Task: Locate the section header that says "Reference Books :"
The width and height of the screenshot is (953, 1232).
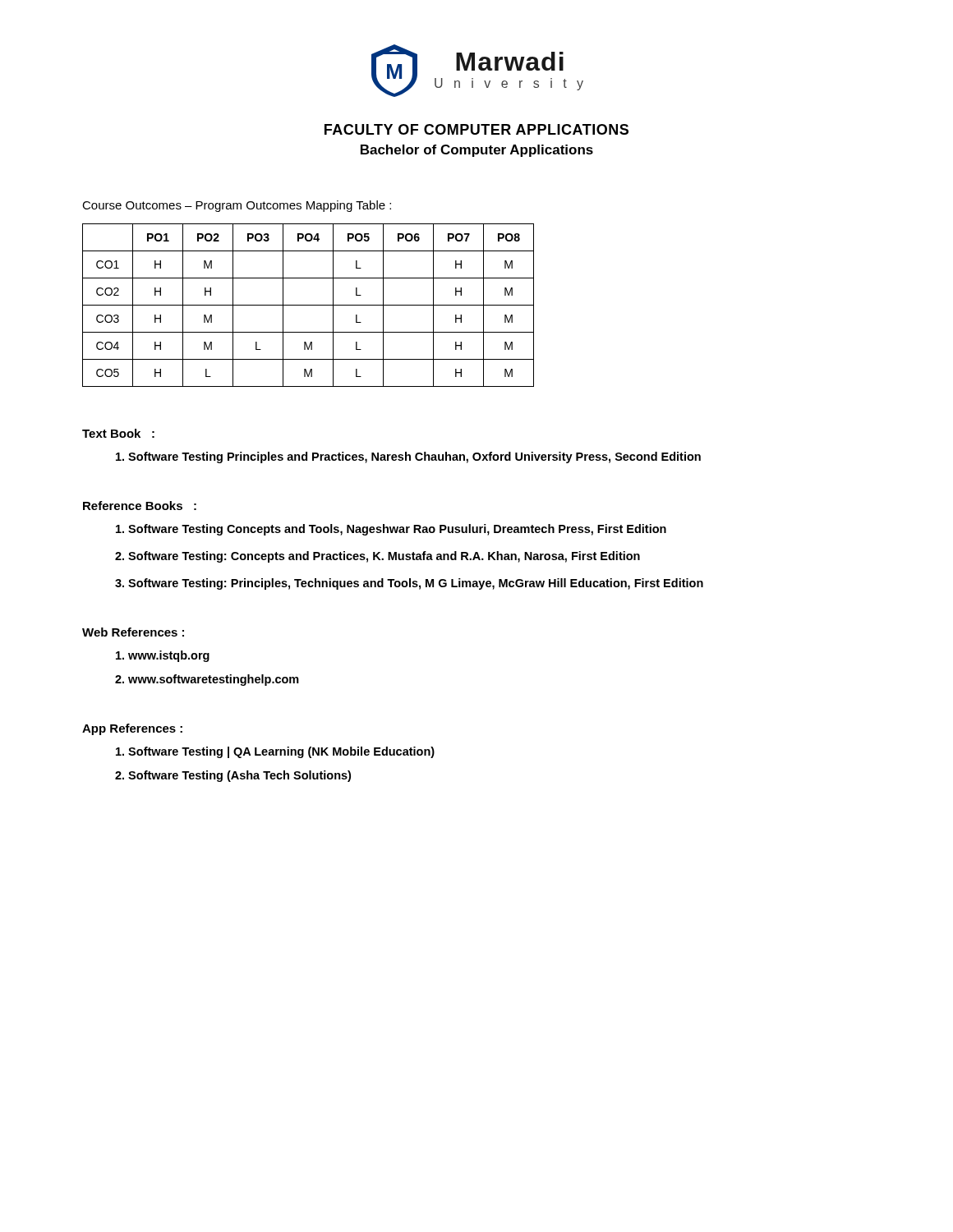Action: click(140, 506)
